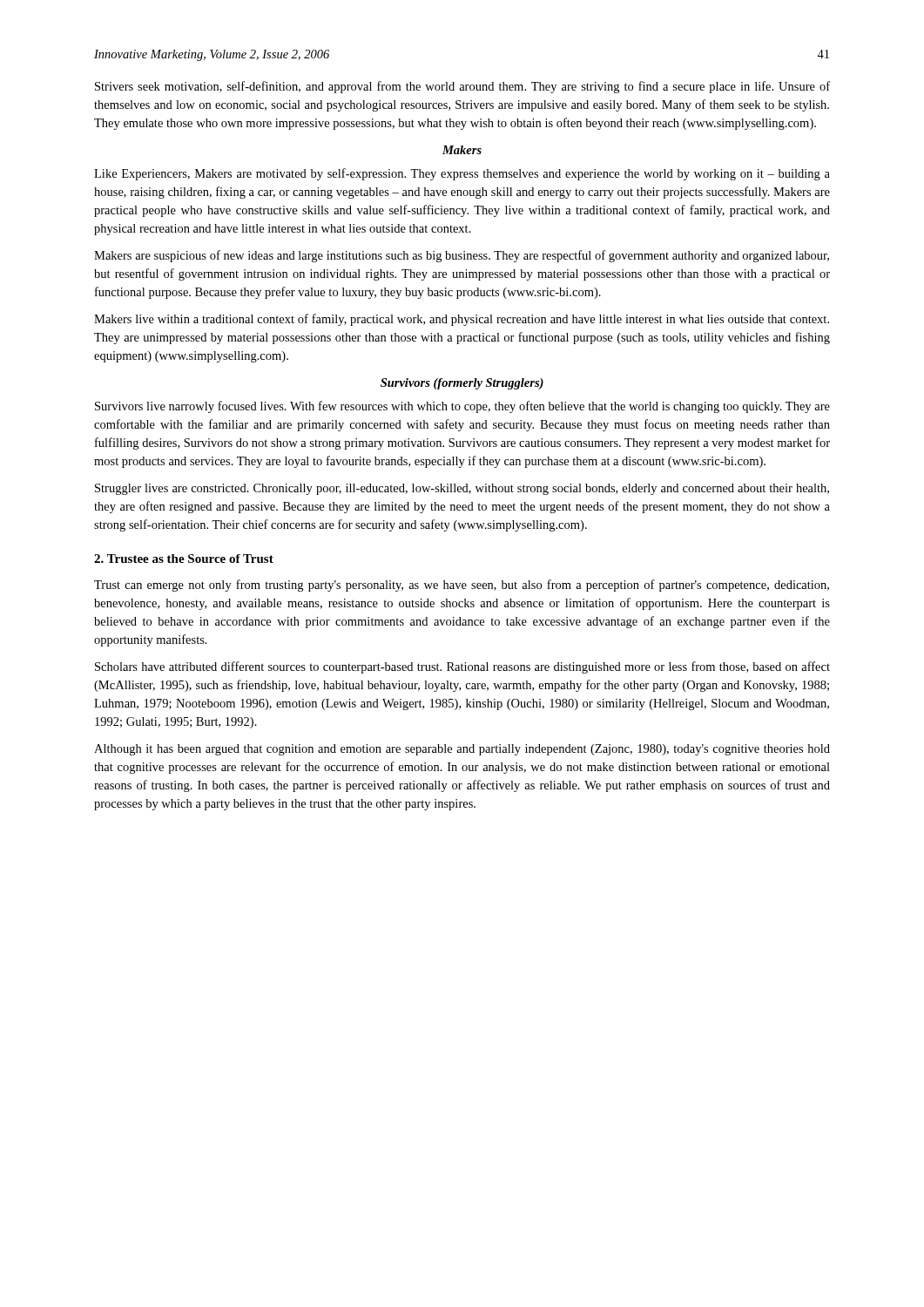Where is the passage that starts "Like Experiencers, Makers"?
Screen dimensions: 1307x924
(x=462, y=201)
